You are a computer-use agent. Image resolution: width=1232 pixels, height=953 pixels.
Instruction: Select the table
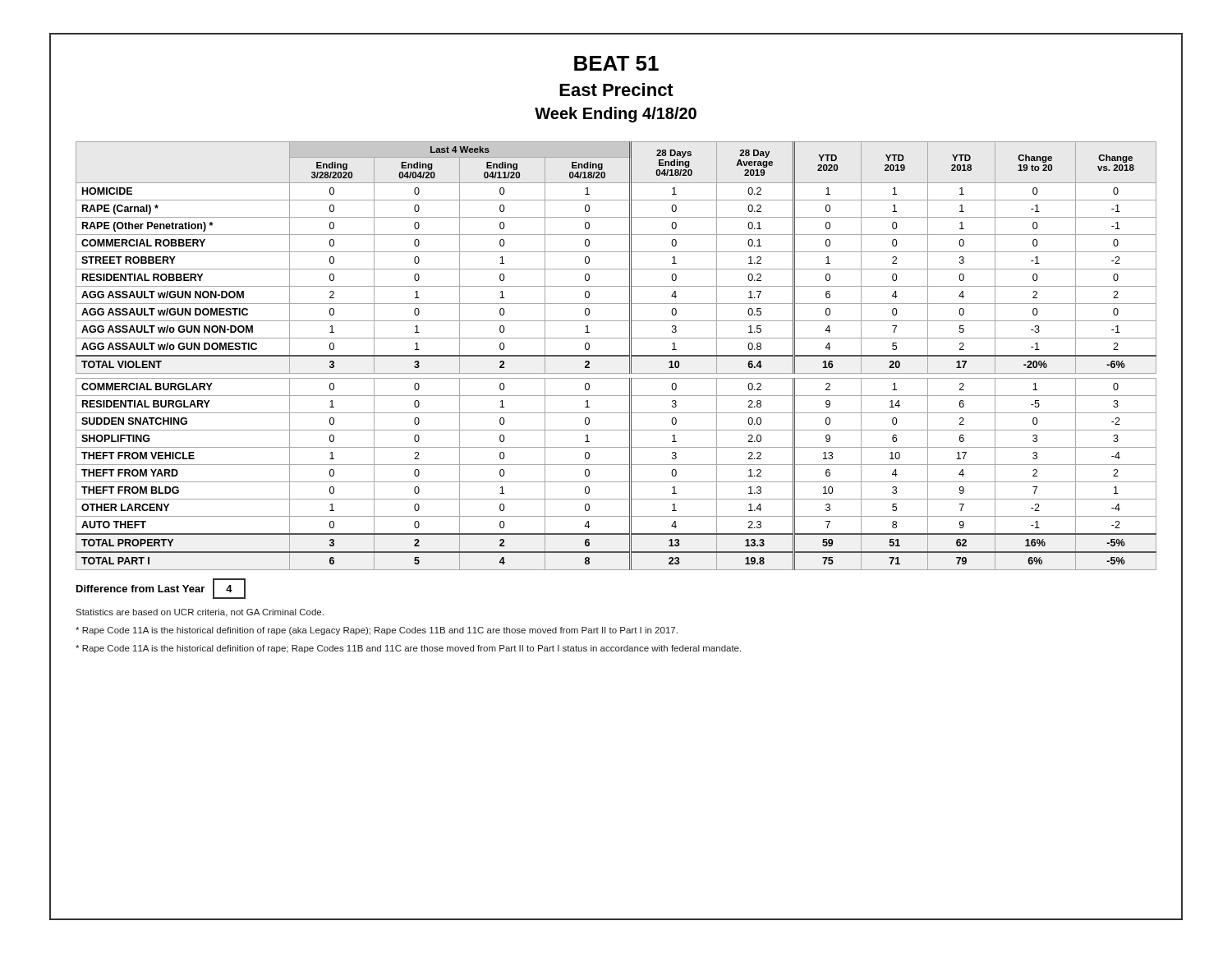pos(616,356)
